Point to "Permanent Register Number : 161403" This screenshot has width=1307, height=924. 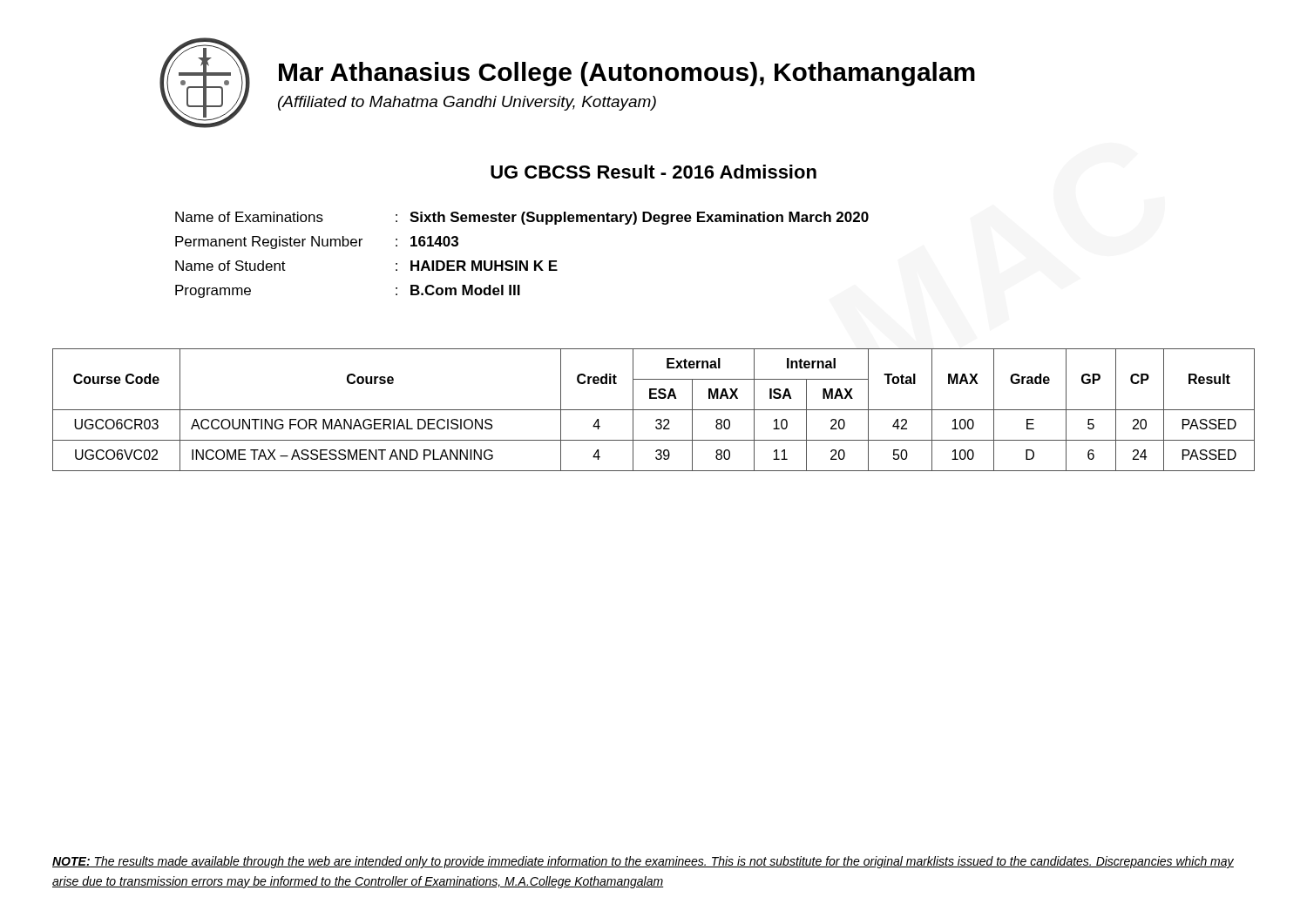pyautogui.click(x=317, y=242)
